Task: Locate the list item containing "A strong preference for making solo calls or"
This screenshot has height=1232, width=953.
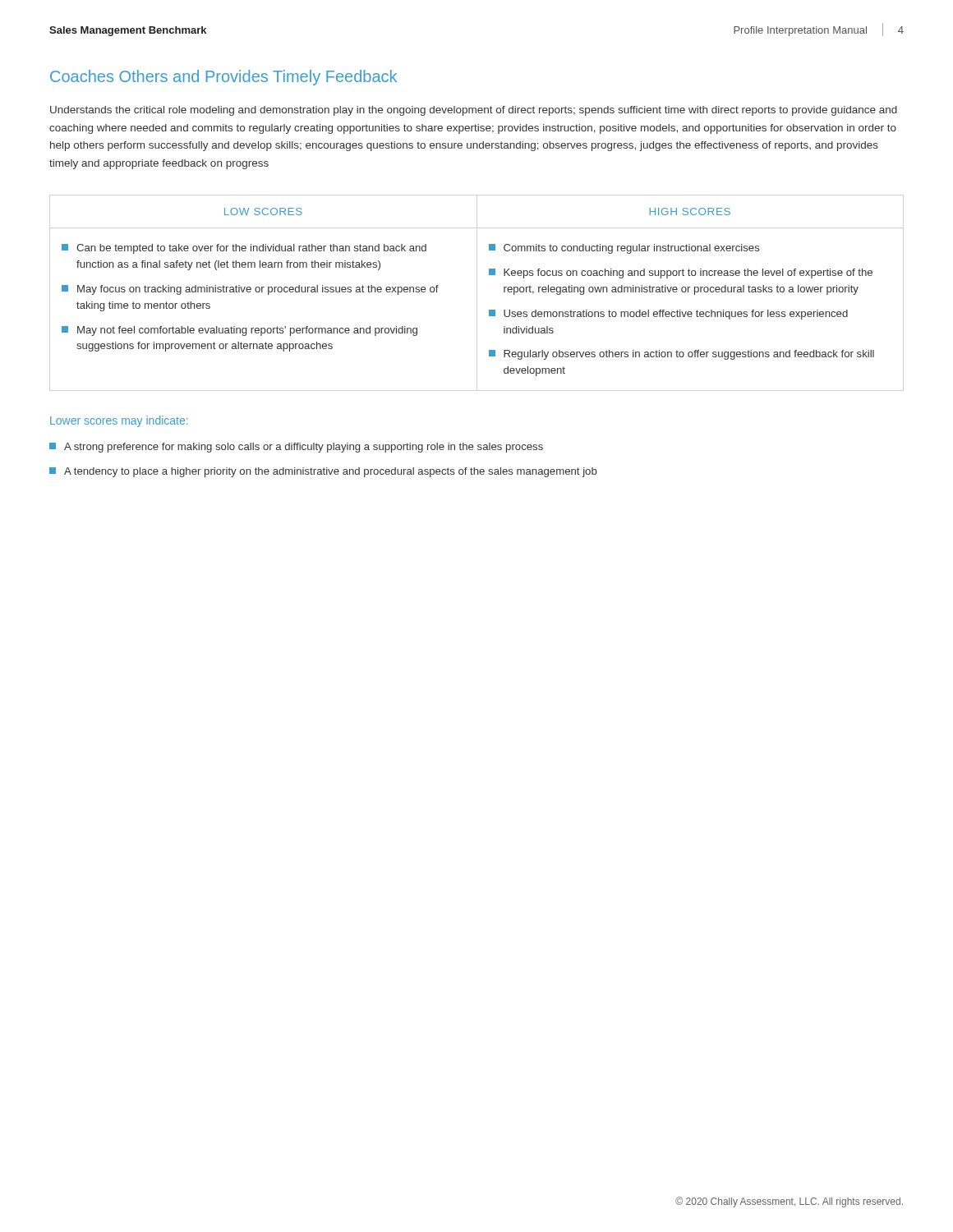Action: click(476, 447)
